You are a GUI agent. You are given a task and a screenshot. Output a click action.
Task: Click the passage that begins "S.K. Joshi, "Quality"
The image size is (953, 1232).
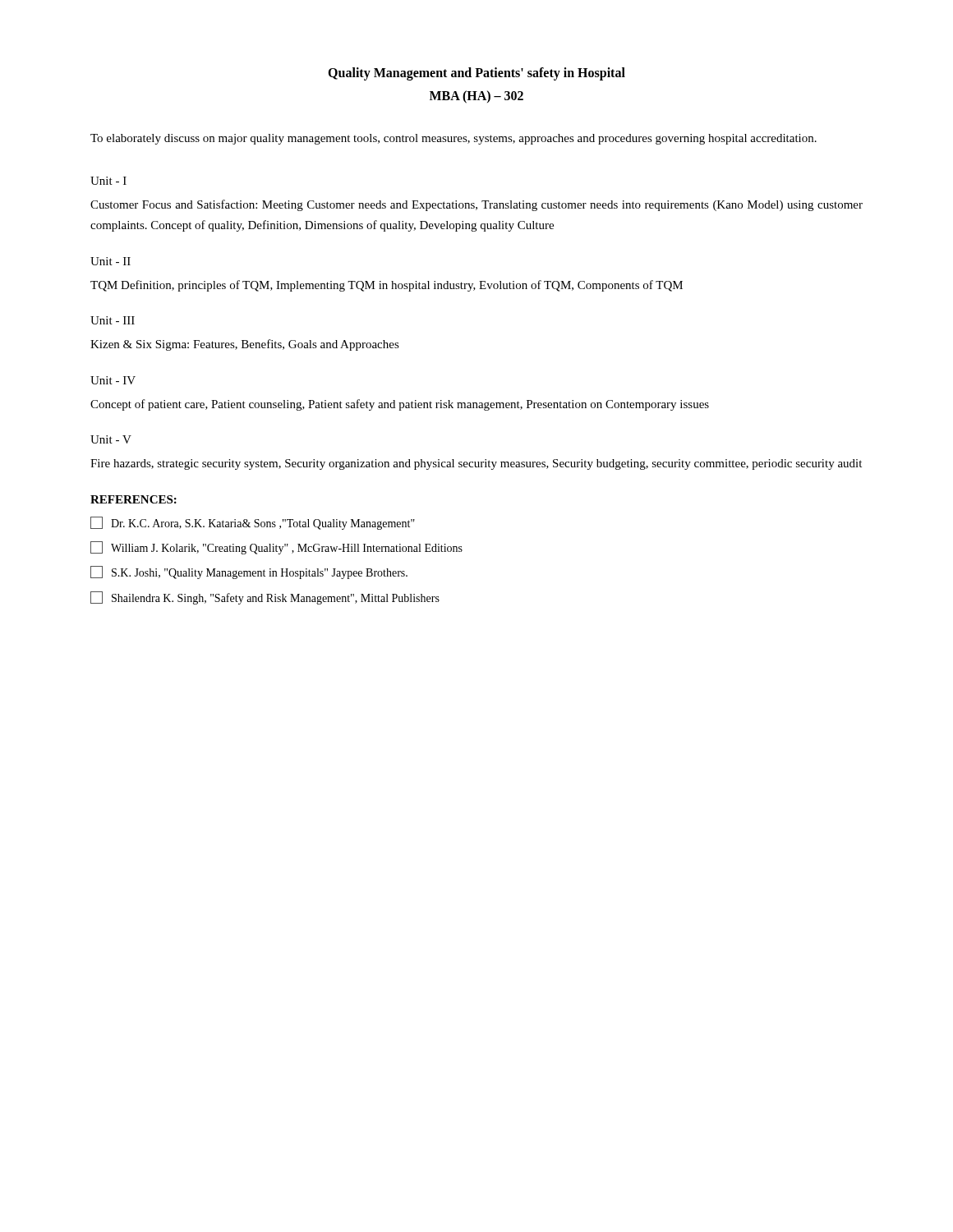(x=249, y=574)
